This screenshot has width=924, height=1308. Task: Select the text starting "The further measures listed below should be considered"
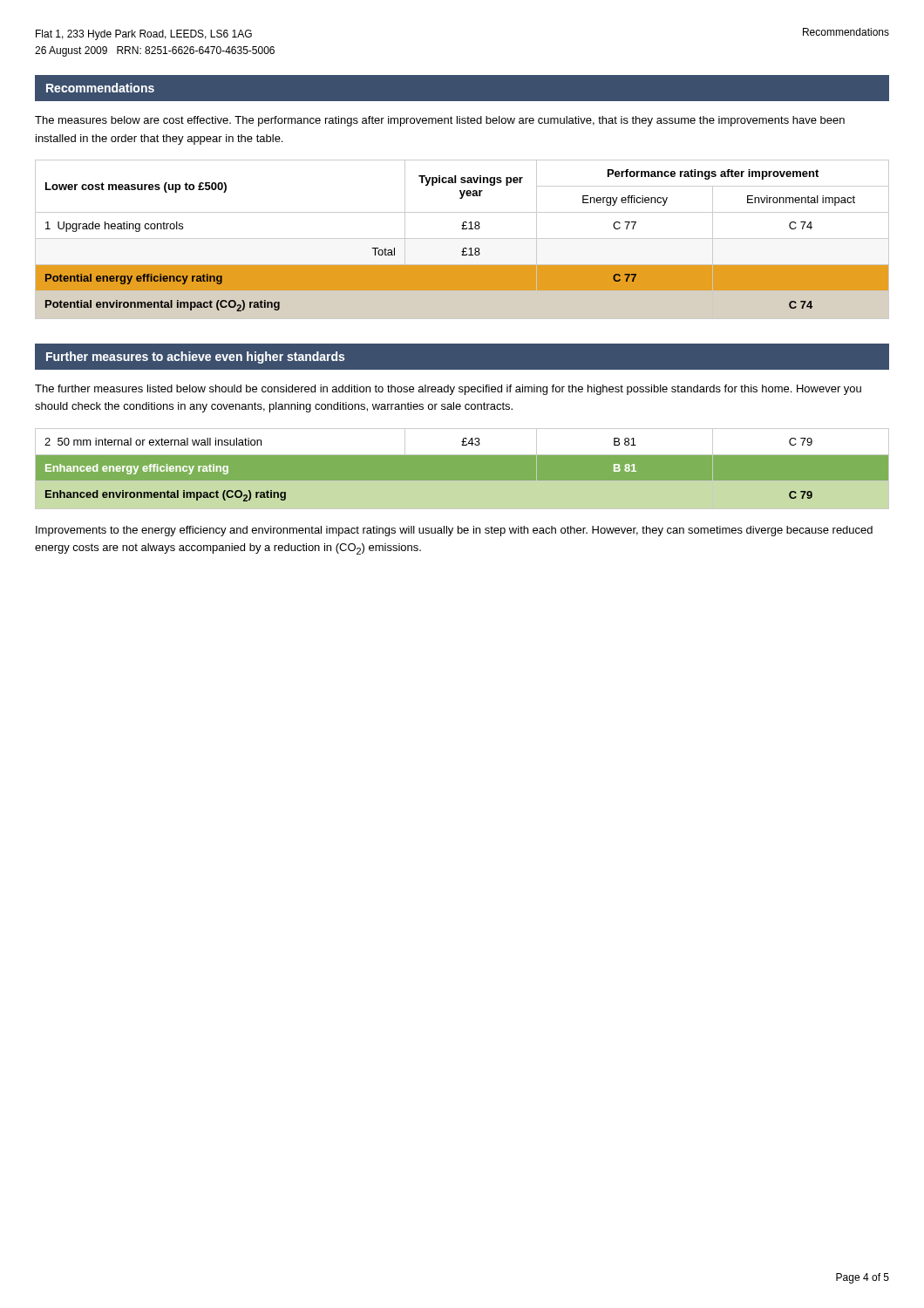pyautogui.click(x=448, y=398)
